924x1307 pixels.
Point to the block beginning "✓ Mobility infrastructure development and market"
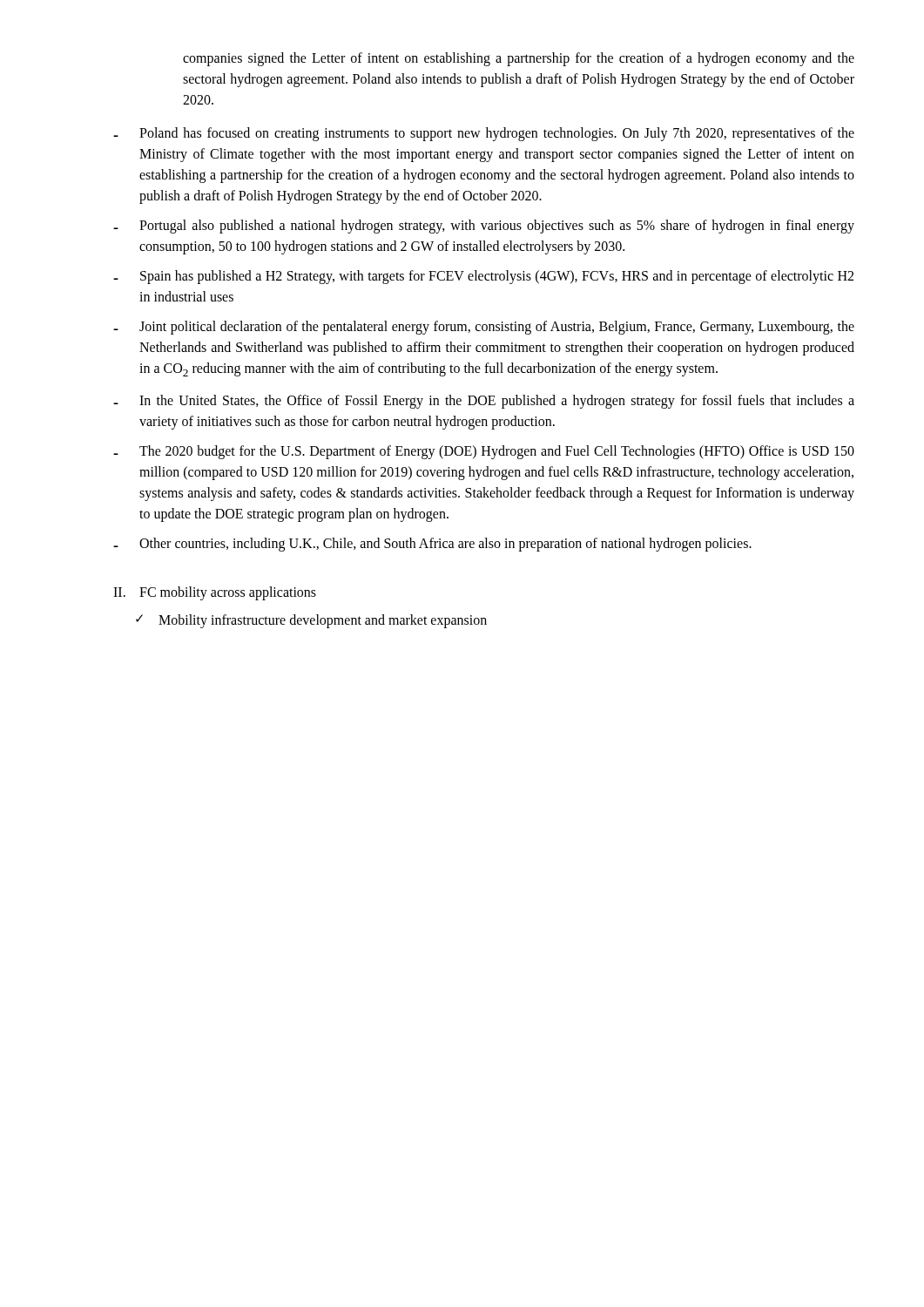click(x=494, y=621)
